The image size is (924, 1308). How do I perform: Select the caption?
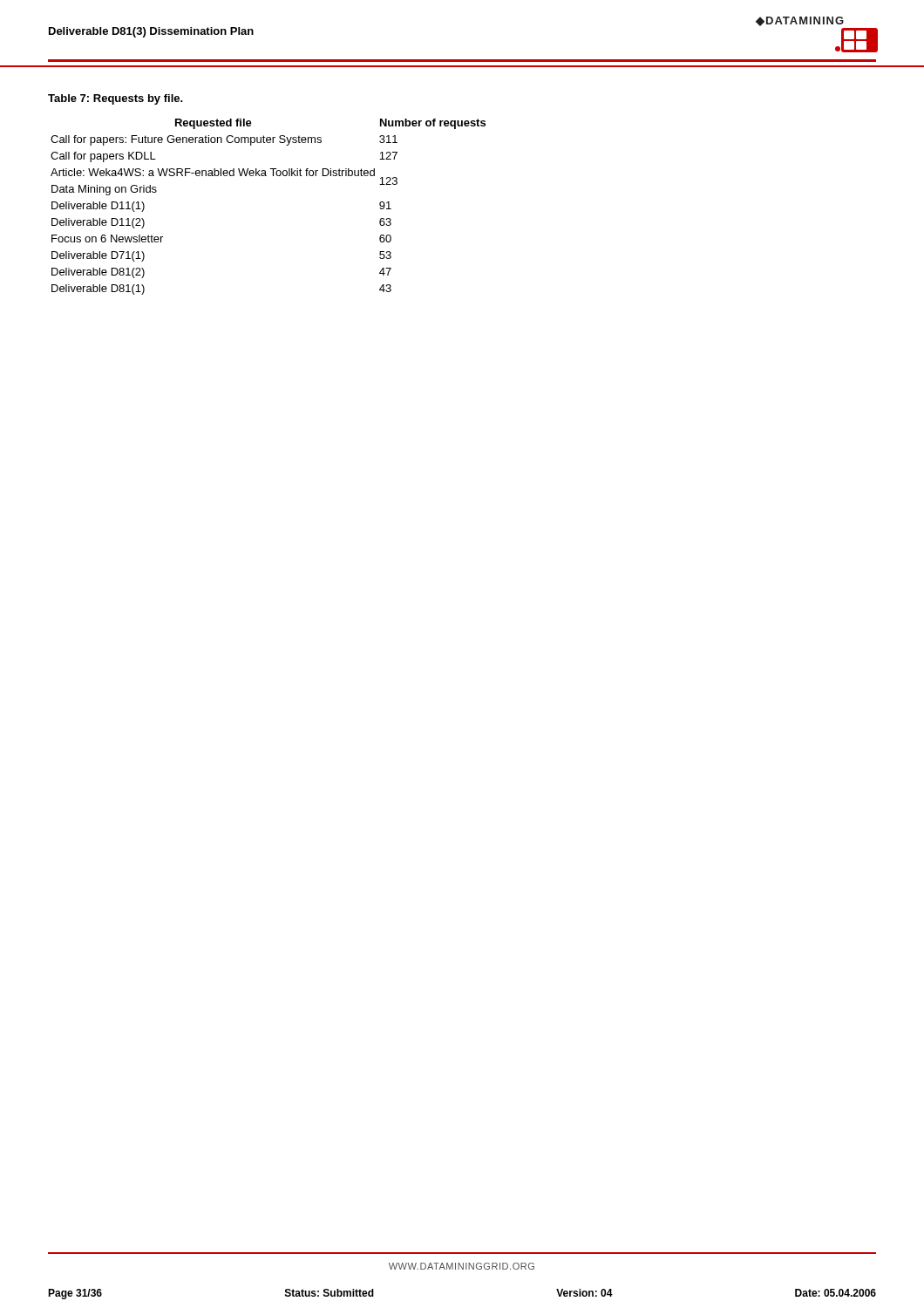[x=116, y=98]
